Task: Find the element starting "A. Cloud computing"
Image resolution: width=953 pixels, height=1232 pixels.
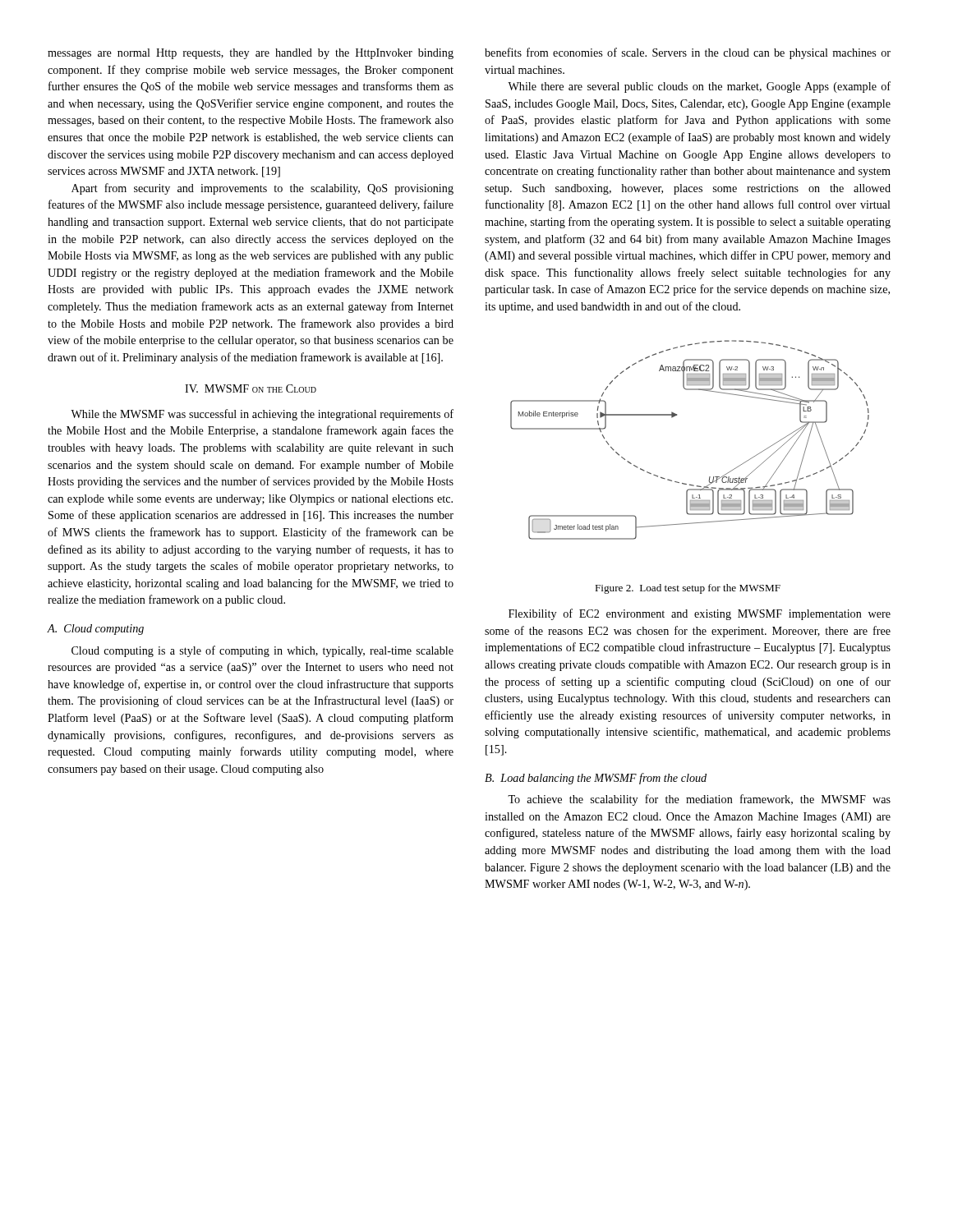Action: (96, 630)
